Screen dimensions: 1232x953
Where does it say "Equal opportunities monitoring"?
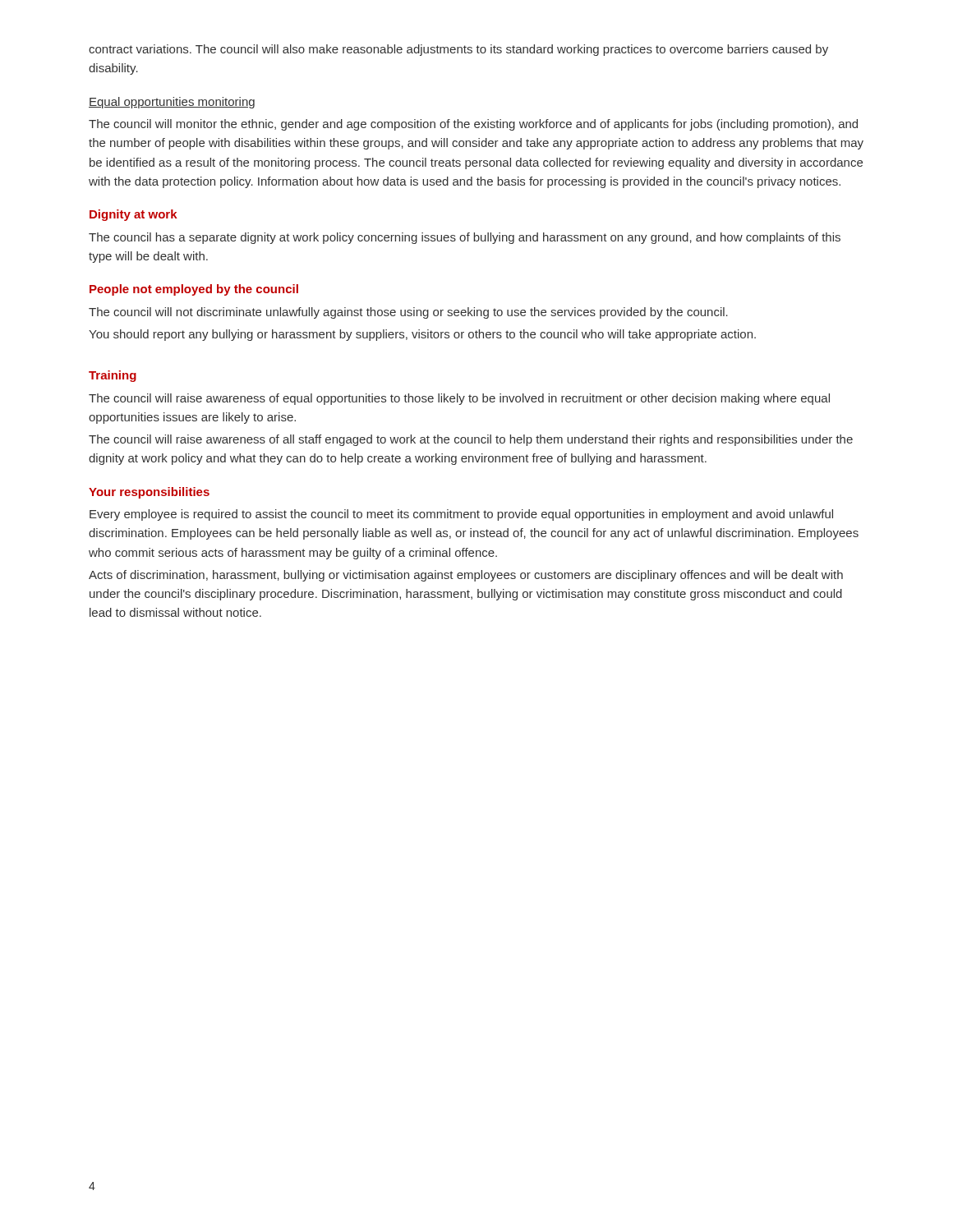pyautogui.click(x=172, y=101)
